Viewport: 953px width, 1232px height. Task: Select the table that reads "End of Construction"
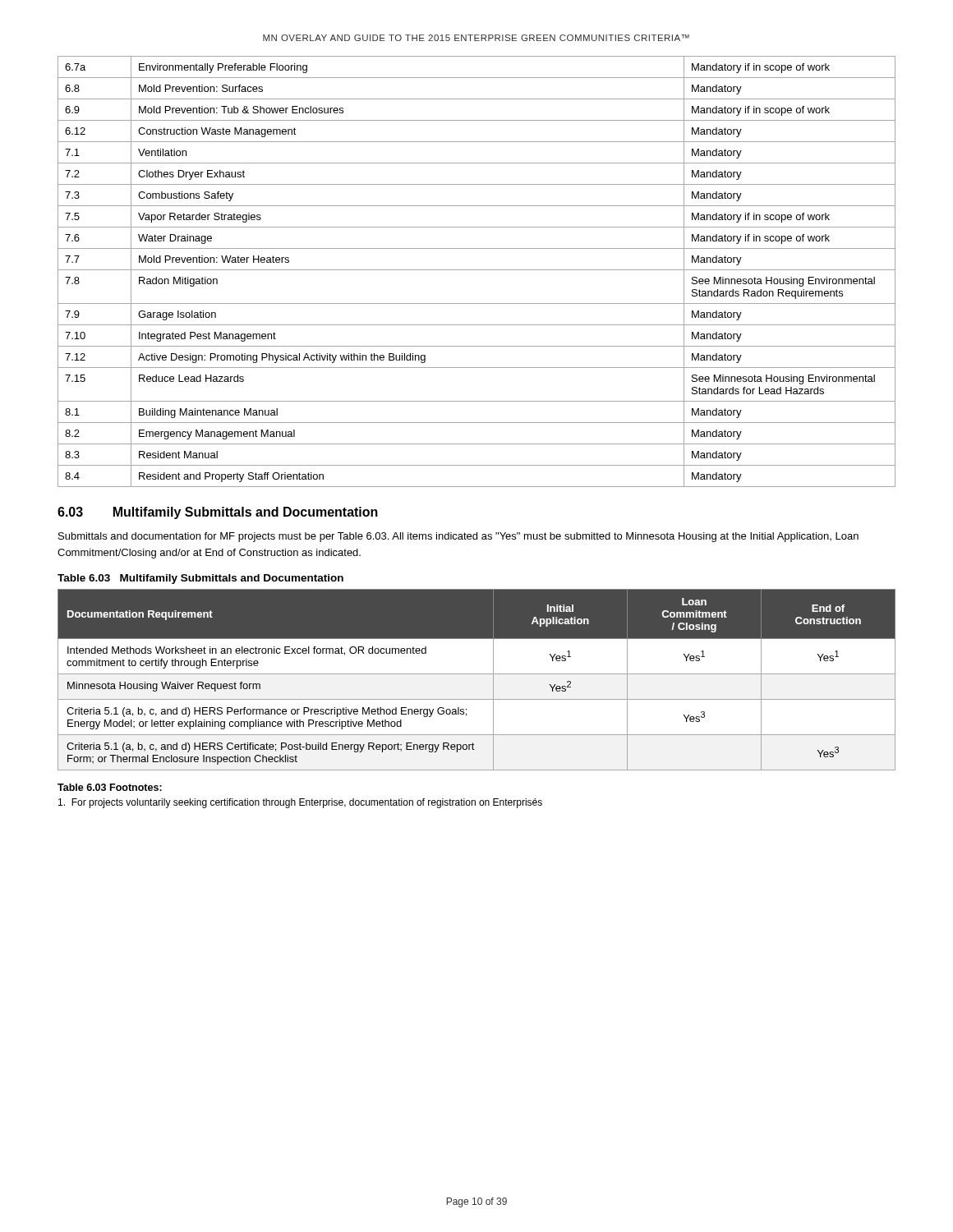coord(476,680)
